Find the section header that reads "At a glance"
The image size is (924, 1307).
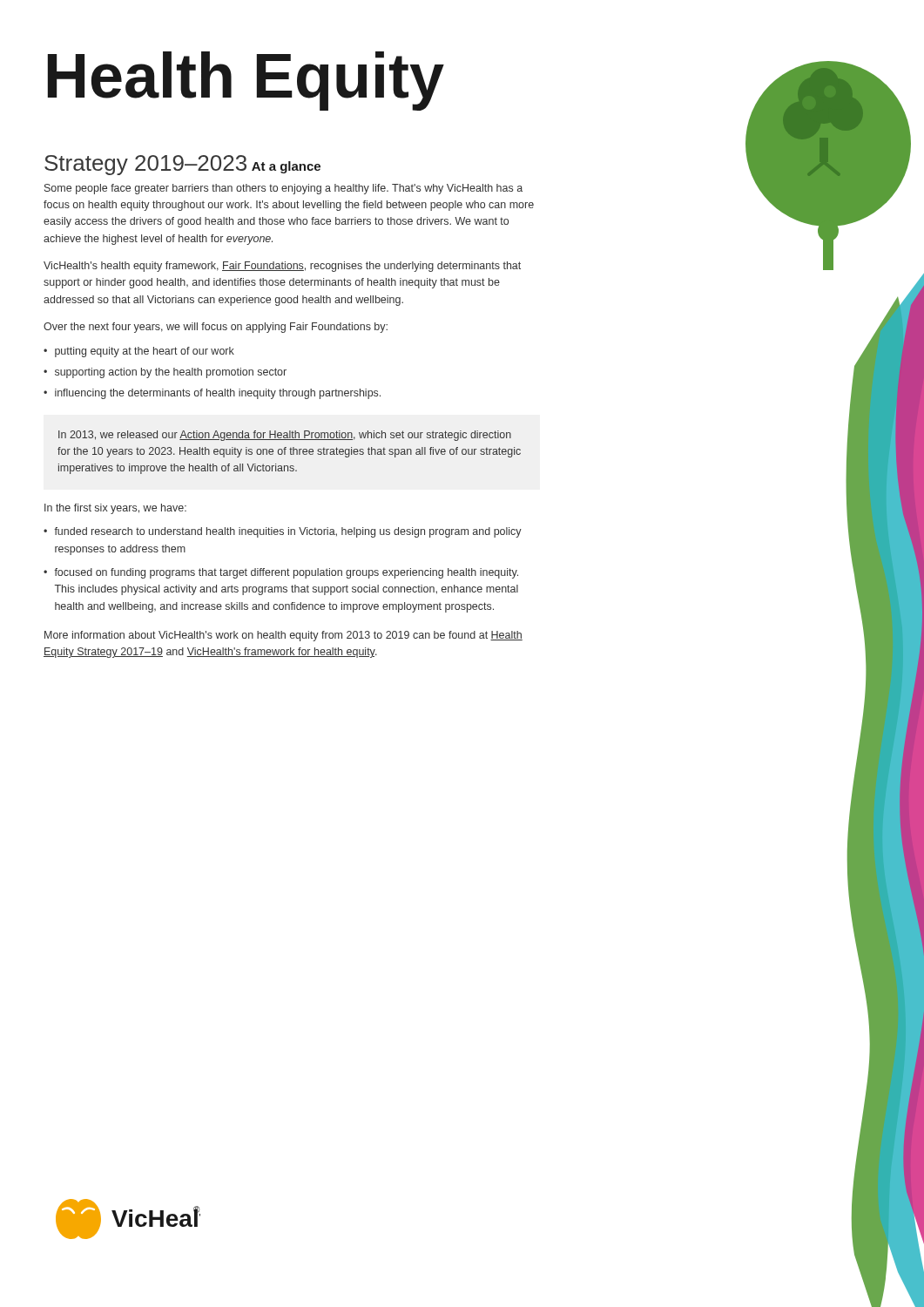coord(286,166)
